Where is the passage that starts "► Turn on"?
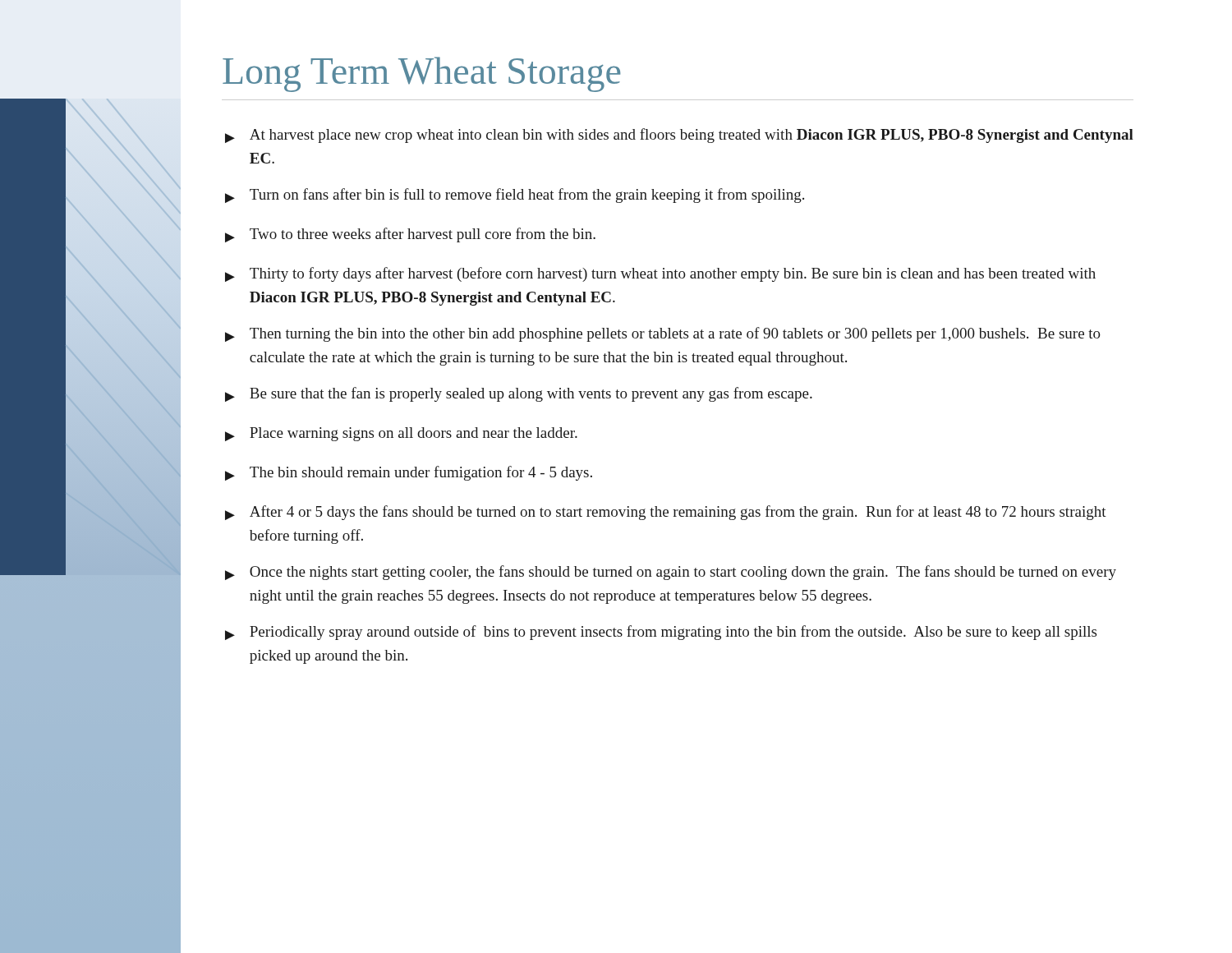Image resolution: width=1232 pixels, height=953 pixels. click(678, 196)
